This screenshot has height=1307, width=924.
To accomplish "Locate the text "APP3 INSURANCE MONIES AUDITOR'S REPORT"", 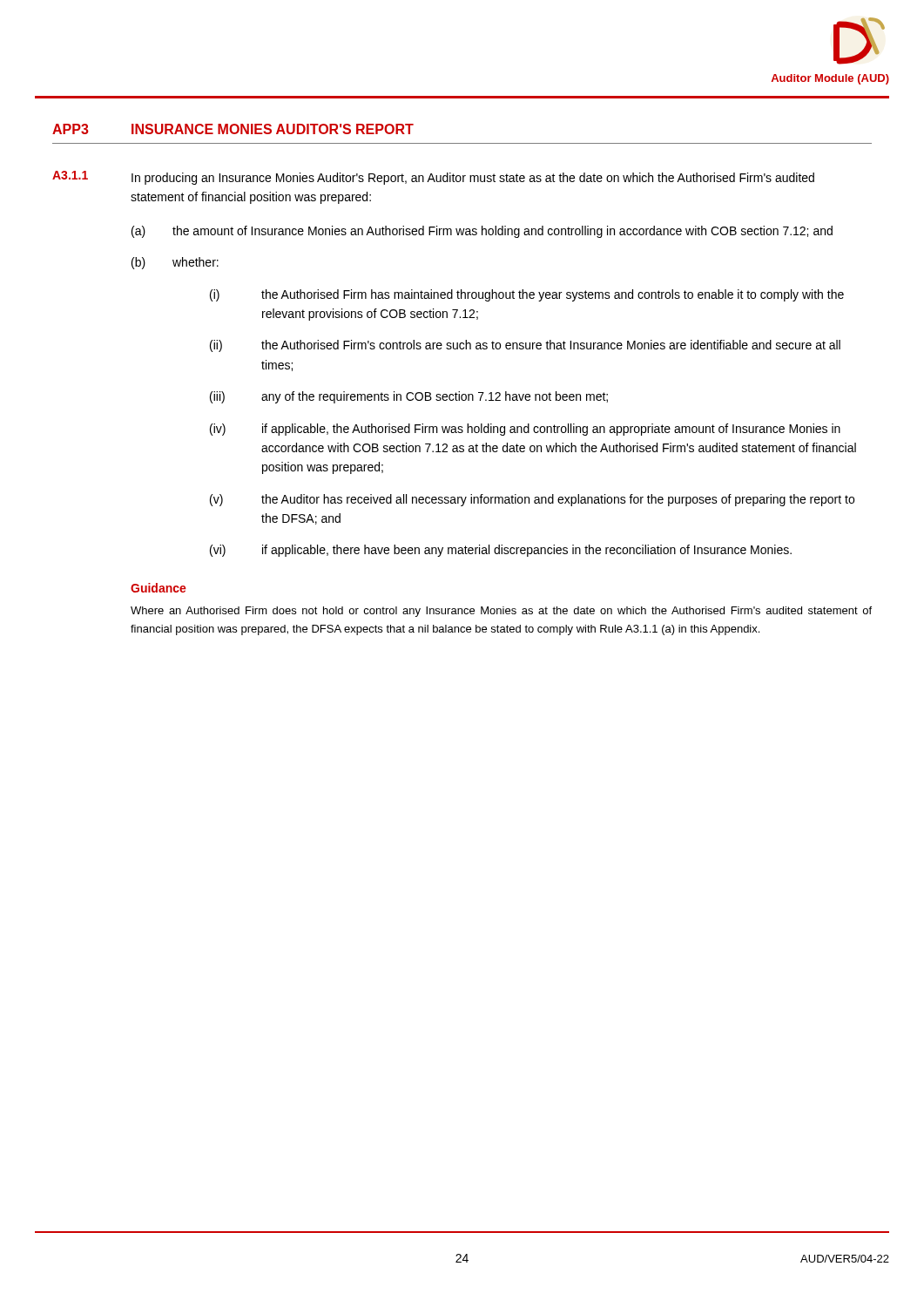I will 233,130.
